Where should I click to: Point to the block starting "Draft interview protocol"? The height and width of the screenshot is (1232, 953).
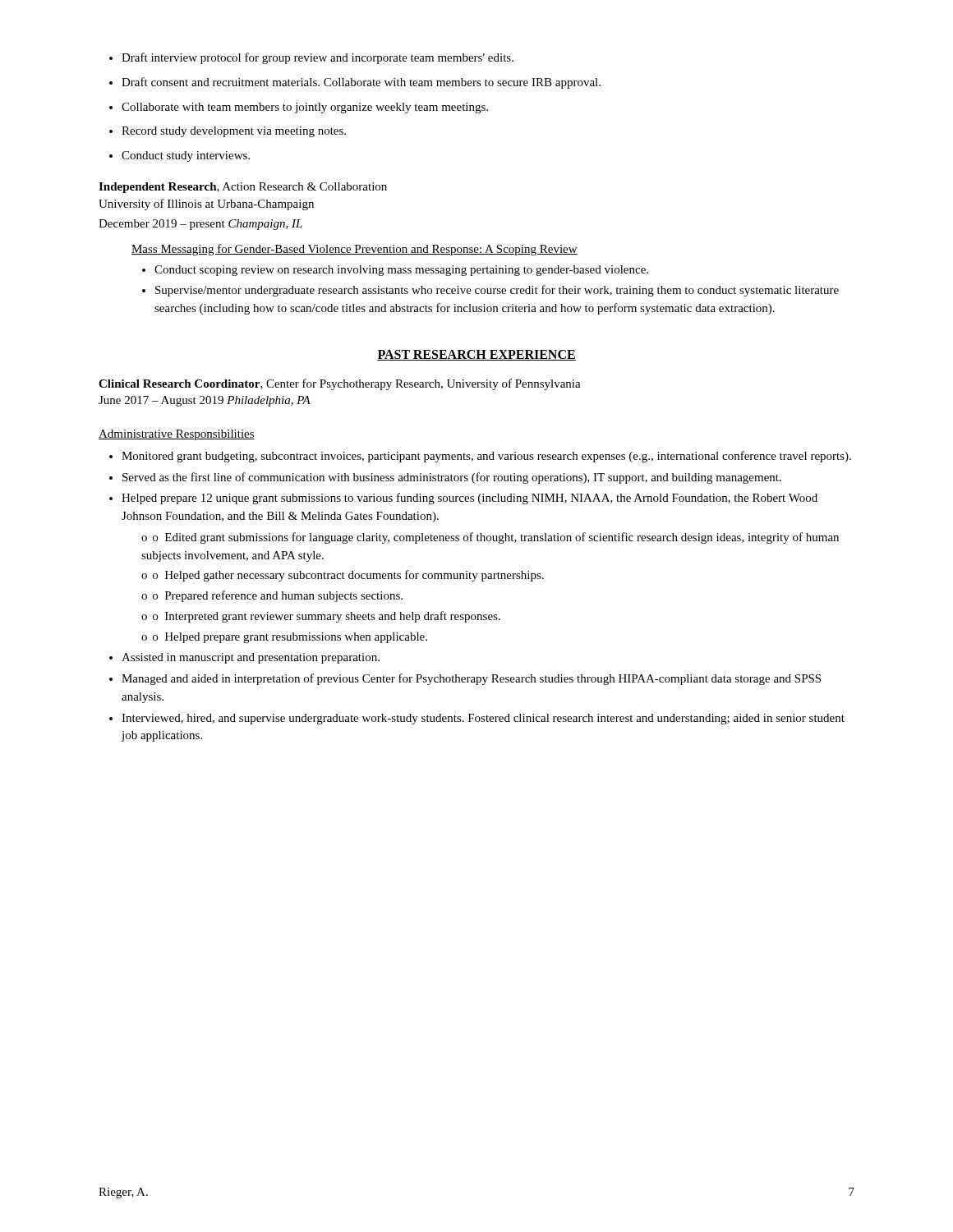pos(476,58)
